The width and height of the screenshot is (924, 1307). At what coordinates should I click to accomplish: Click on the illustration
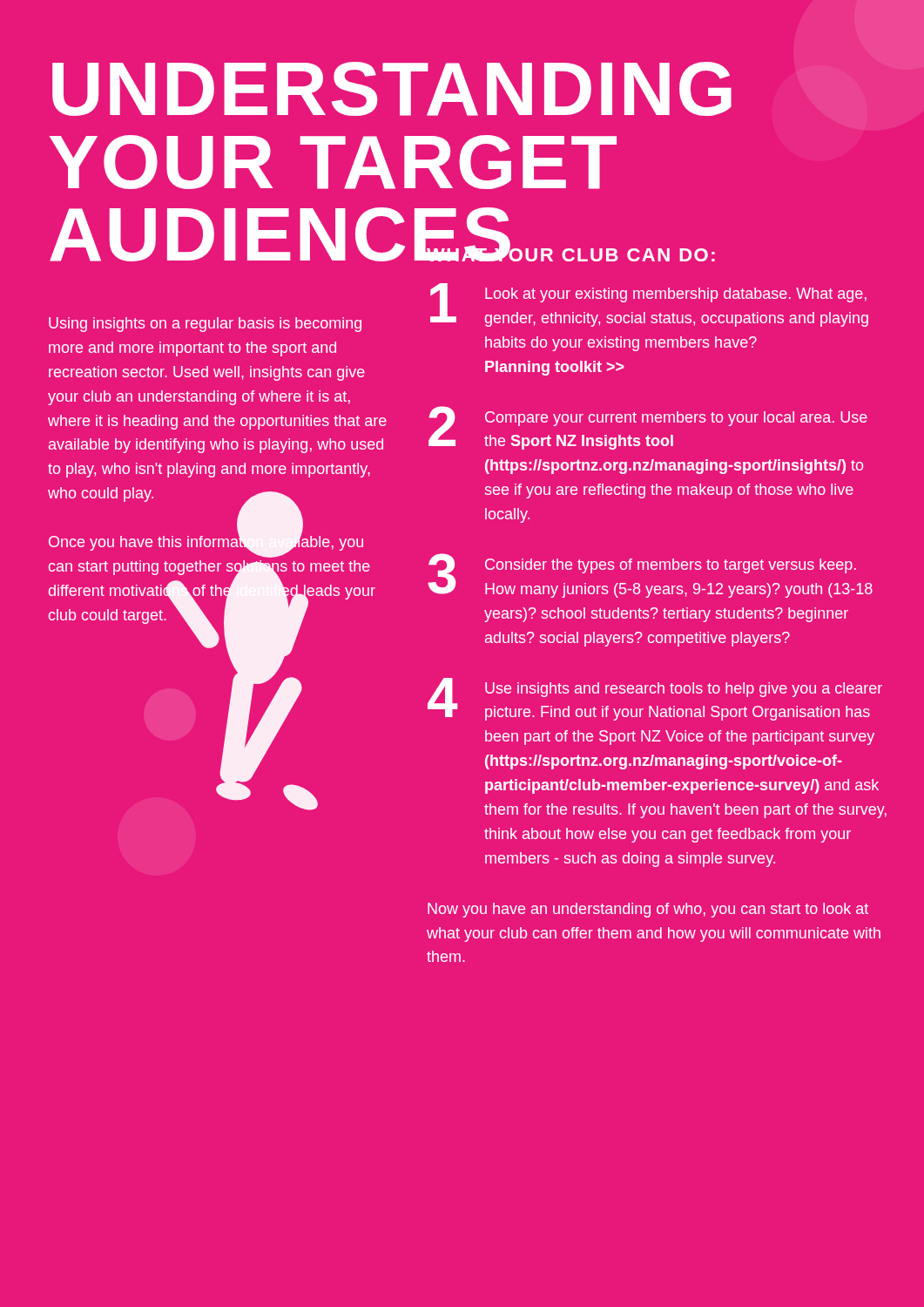(240, 688)
